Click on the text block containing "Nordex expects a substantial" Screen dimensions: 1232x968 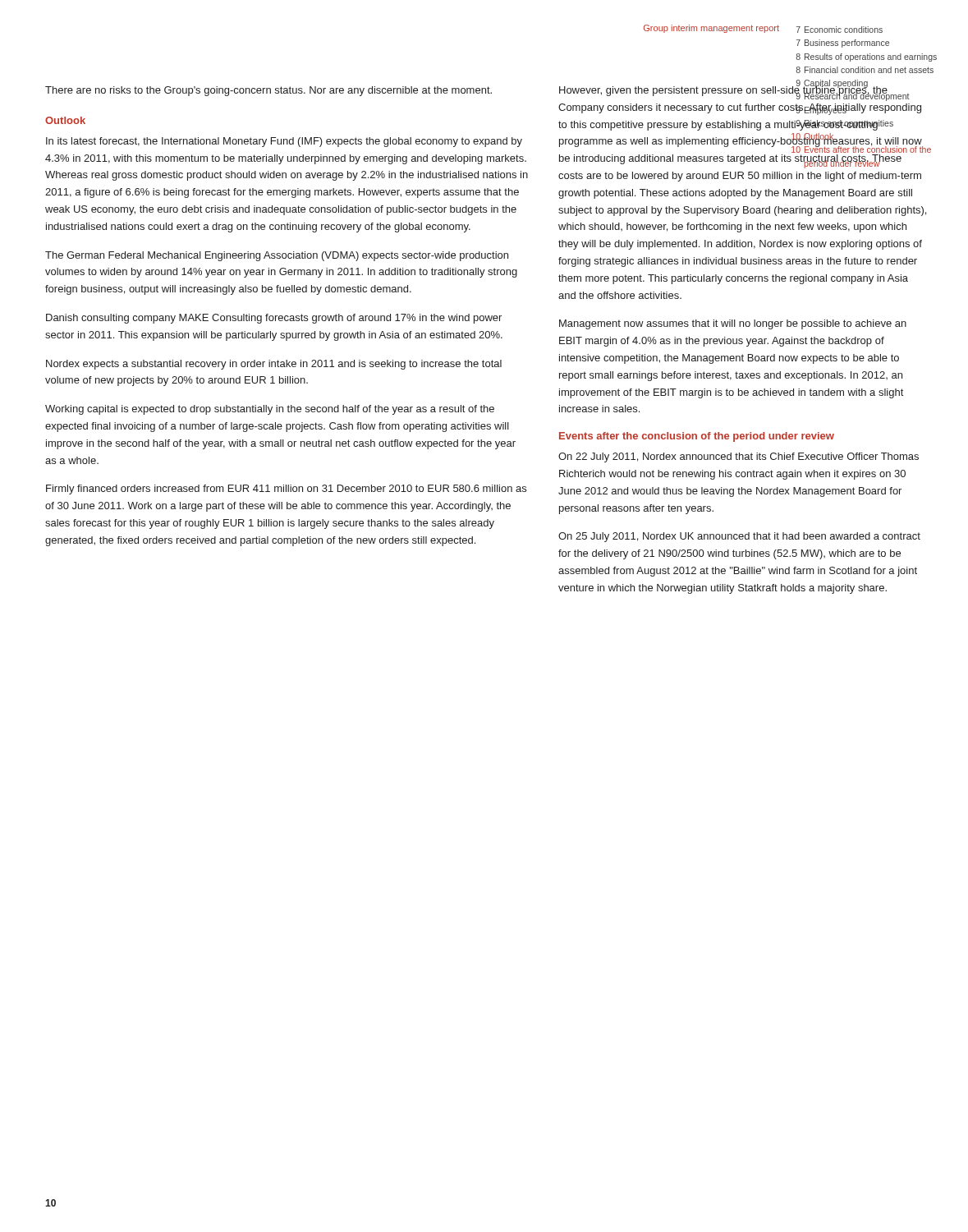click(x=274, y=372)
